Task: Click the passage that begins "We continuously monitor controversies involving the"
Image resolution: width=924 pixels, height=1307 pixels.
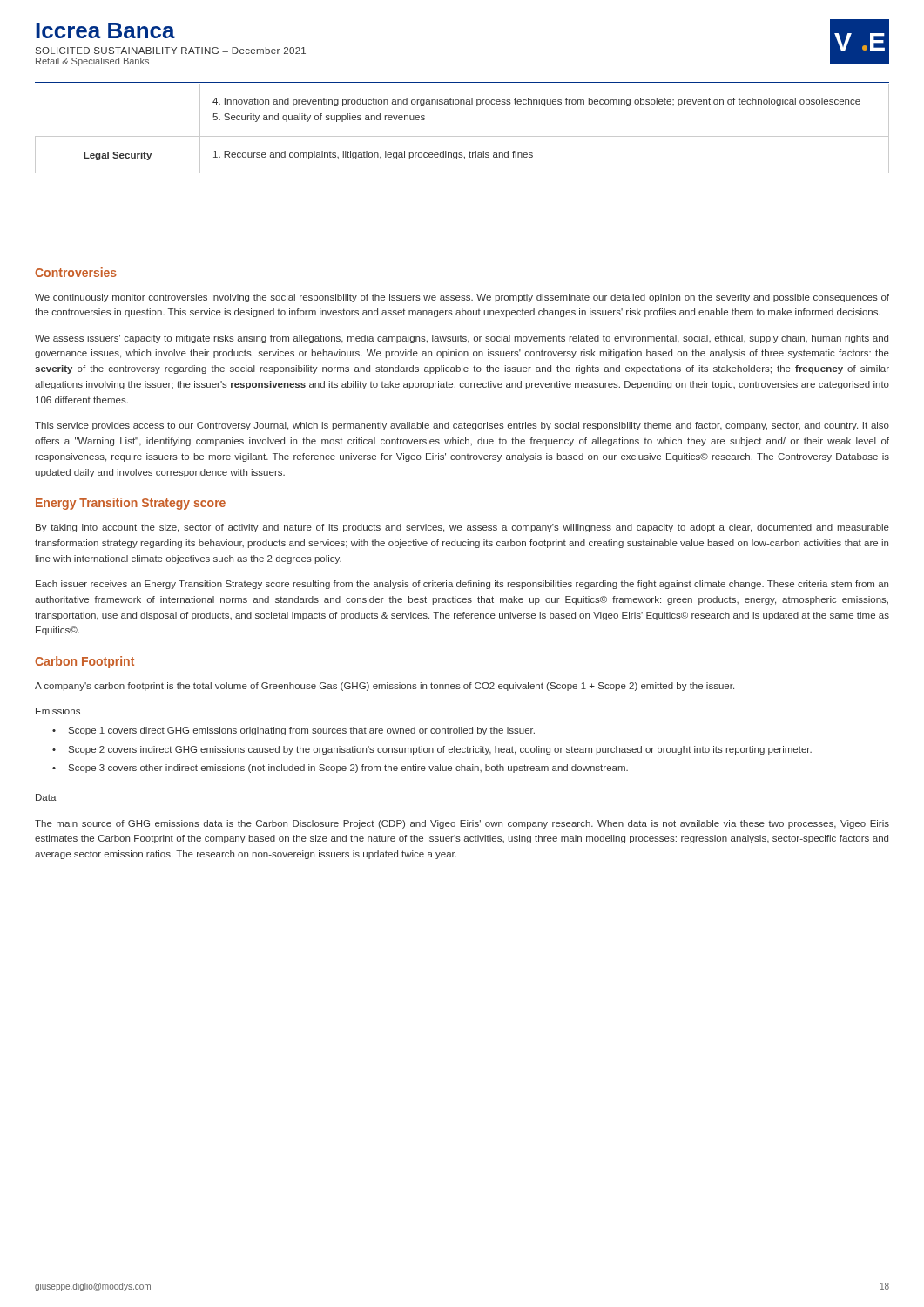Action: [462, 305]
